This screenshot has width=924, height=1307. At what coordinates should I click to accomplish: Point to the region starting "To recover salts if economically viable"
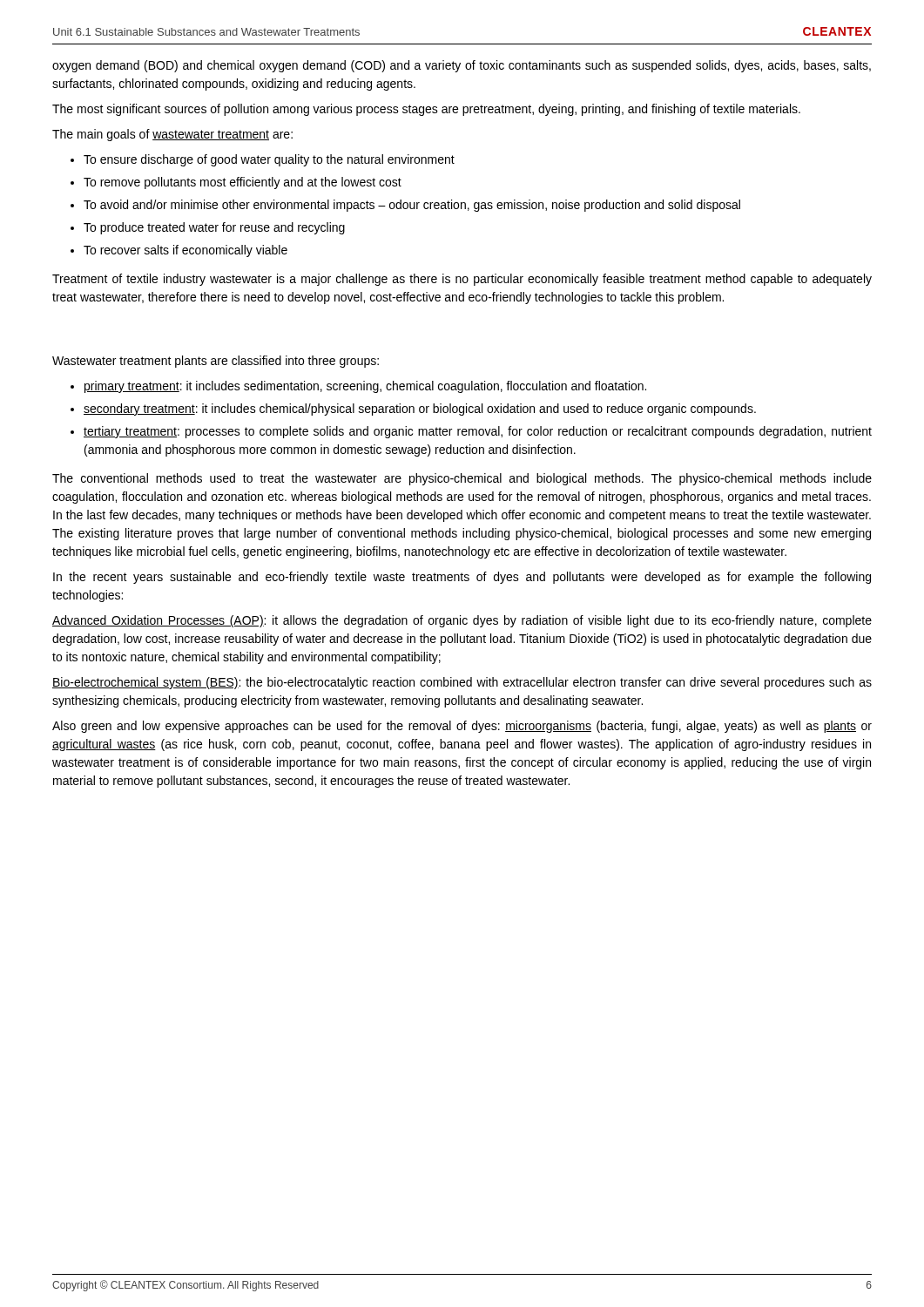pos(179,251)
